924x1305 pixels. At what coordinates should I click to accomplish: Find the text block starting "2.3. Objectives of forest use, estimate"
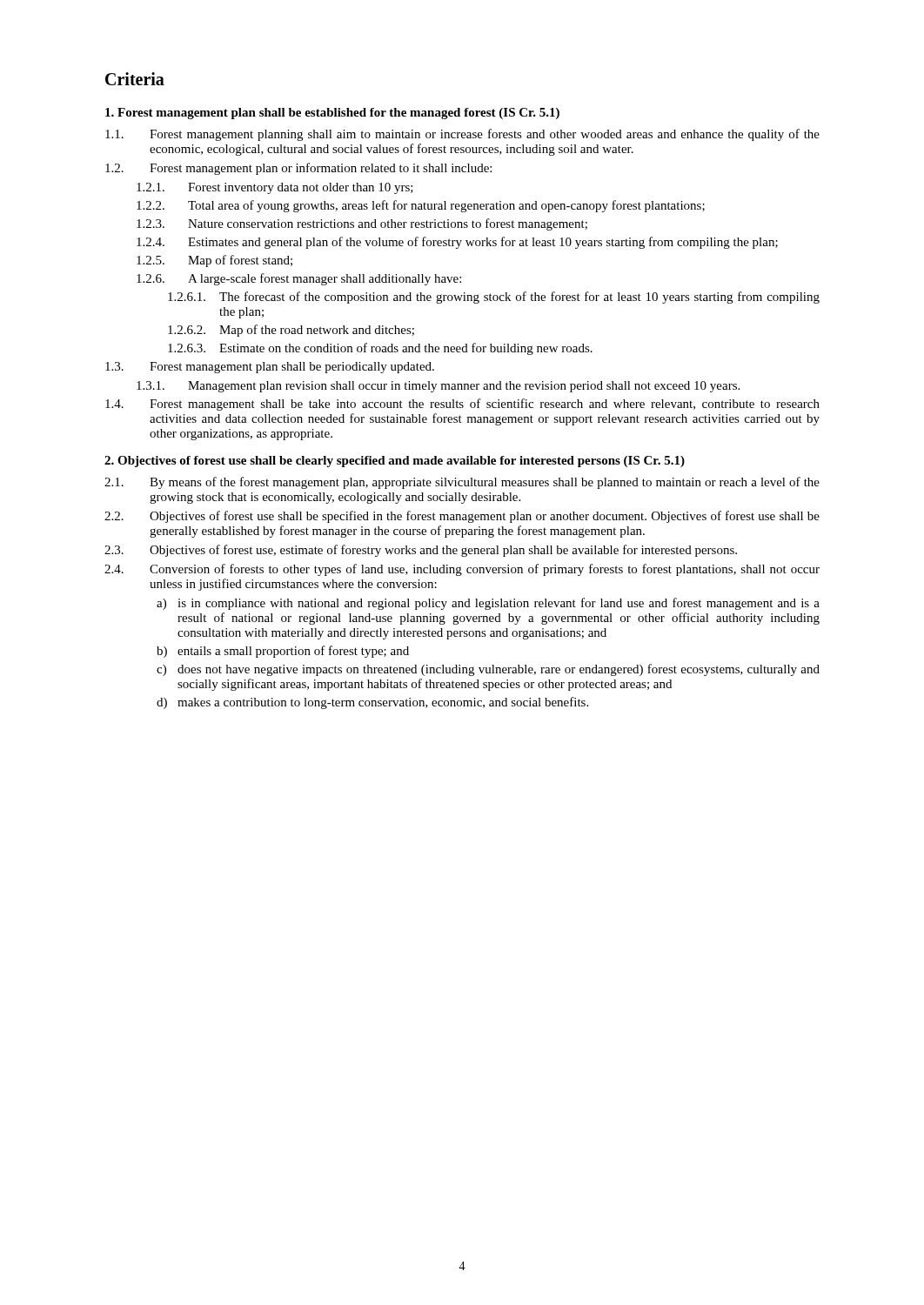pos(462,550)
